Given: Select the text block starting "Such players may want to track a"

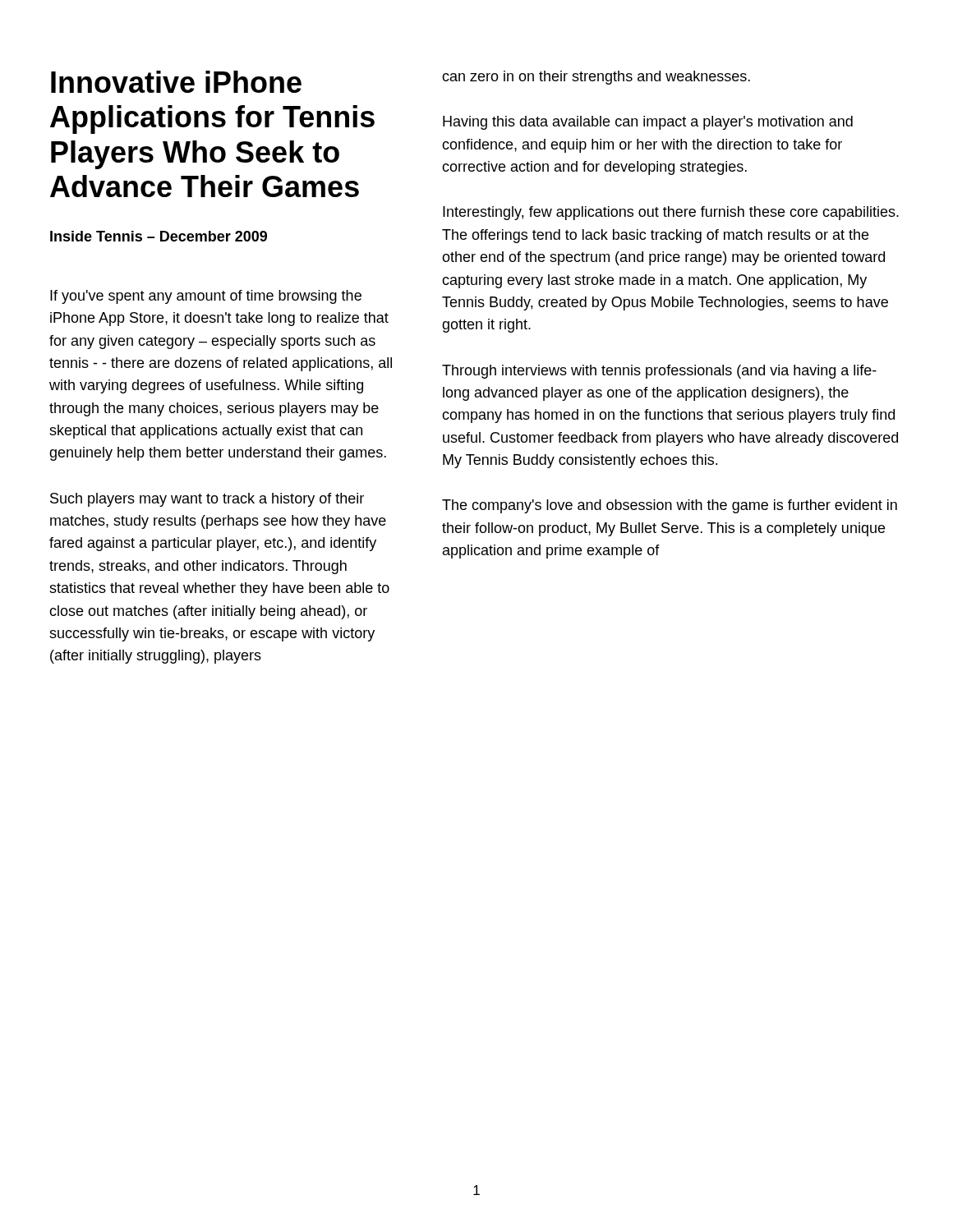Looking at the screenshot, I should [219, 577].
